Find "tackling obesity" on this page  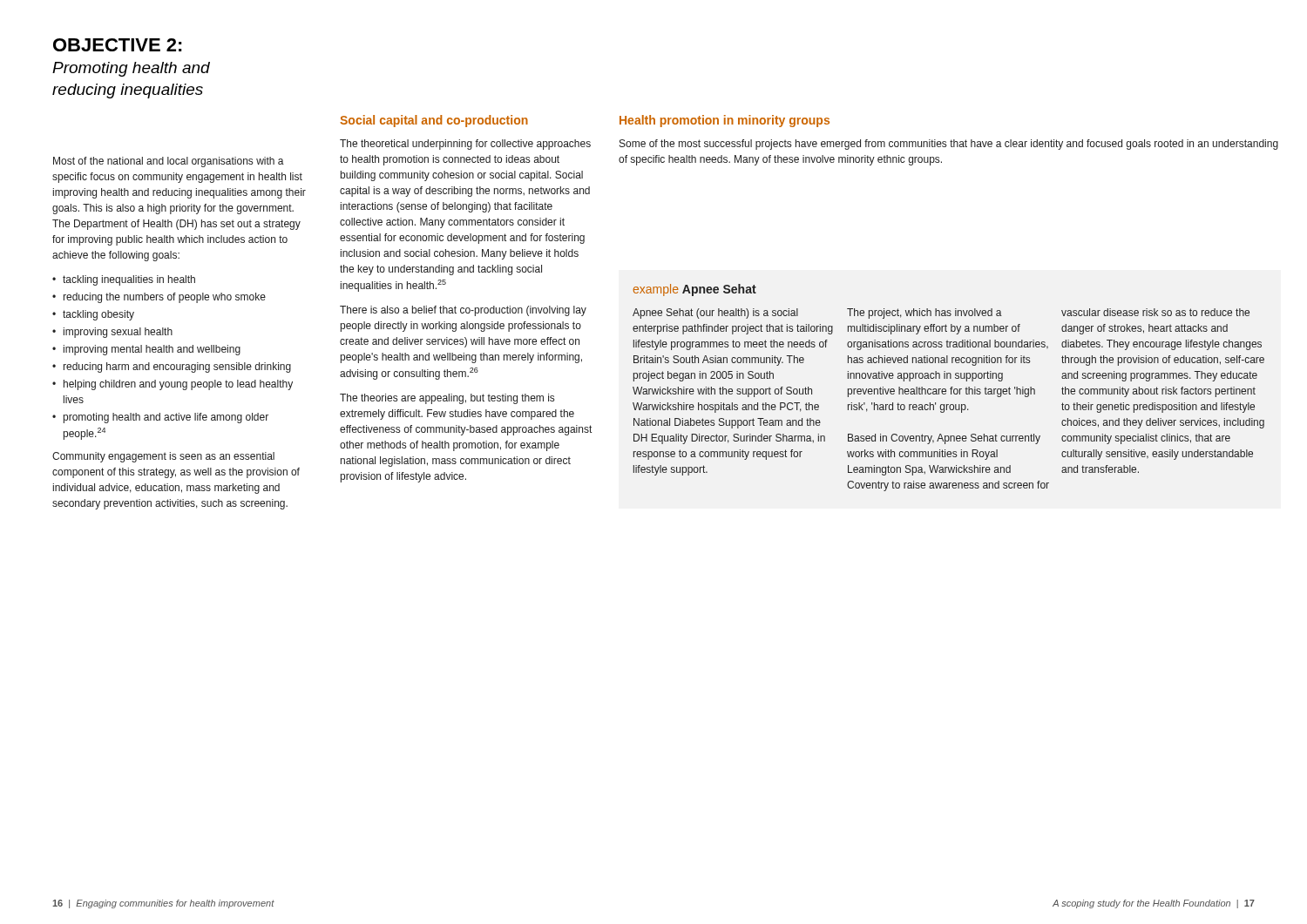(98, 314)
